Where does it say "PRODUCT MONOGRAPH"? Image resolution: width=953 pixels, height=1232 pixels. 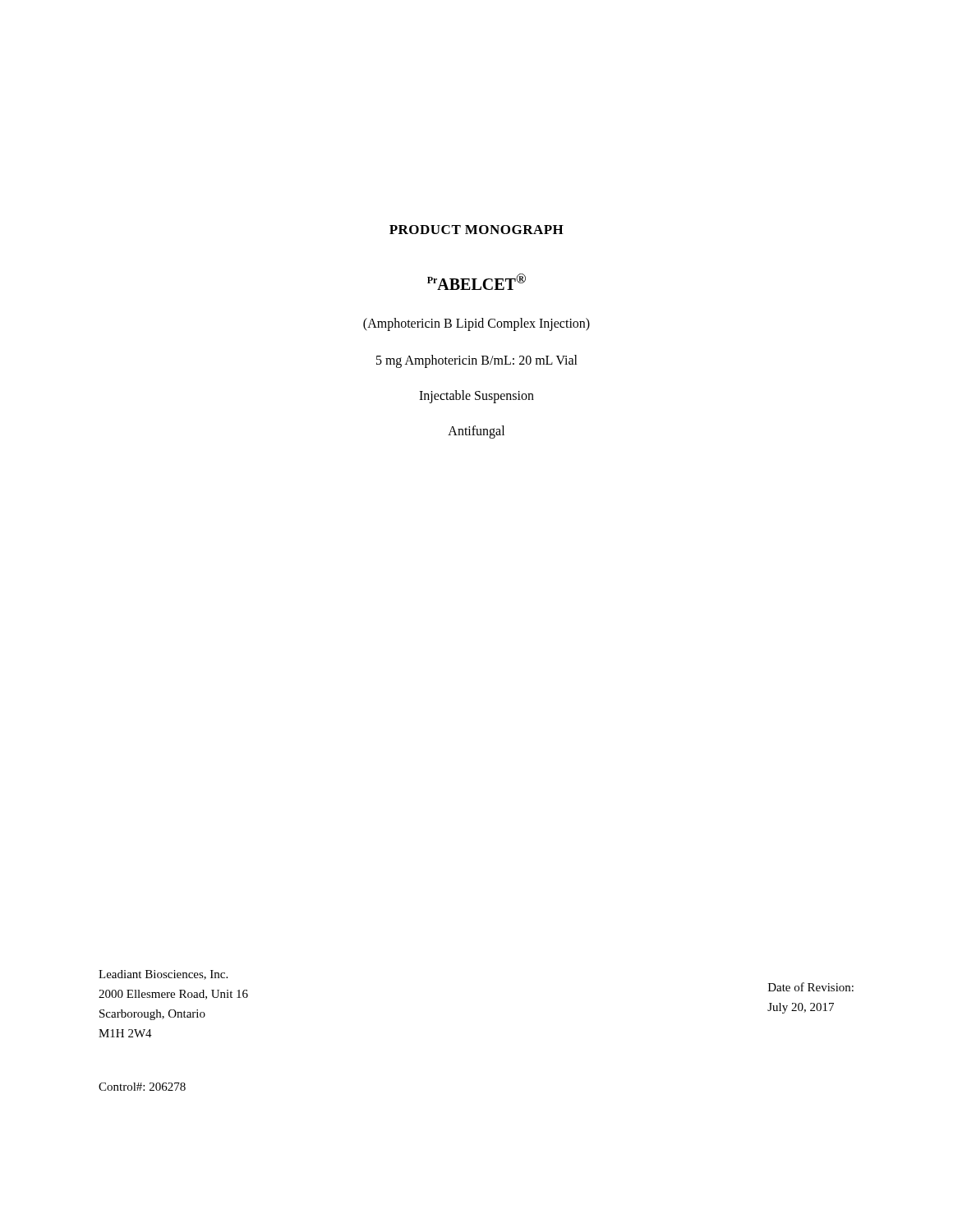(476, 230)
